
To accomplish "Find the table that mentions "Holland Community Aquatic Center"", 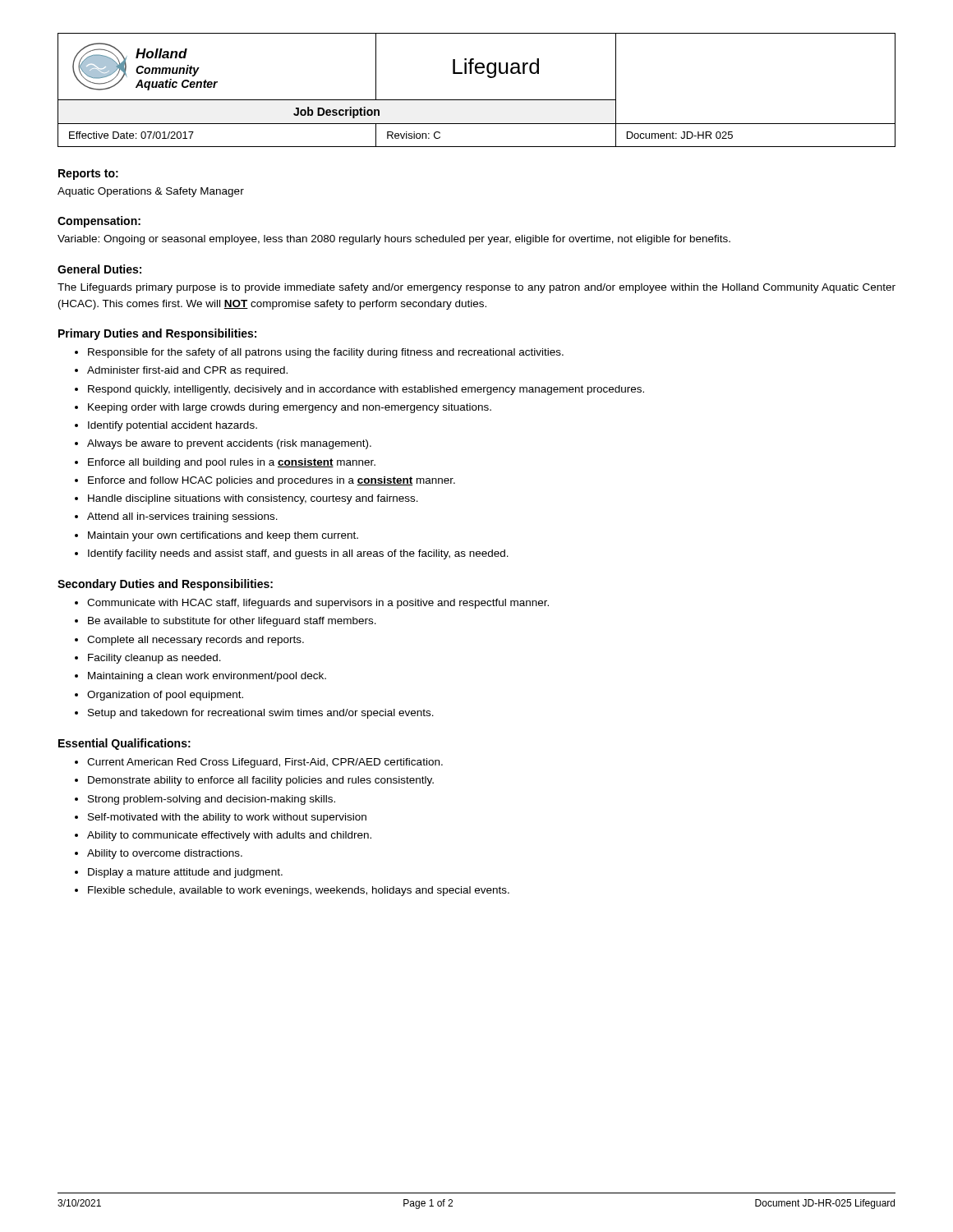I will [476, 90].
